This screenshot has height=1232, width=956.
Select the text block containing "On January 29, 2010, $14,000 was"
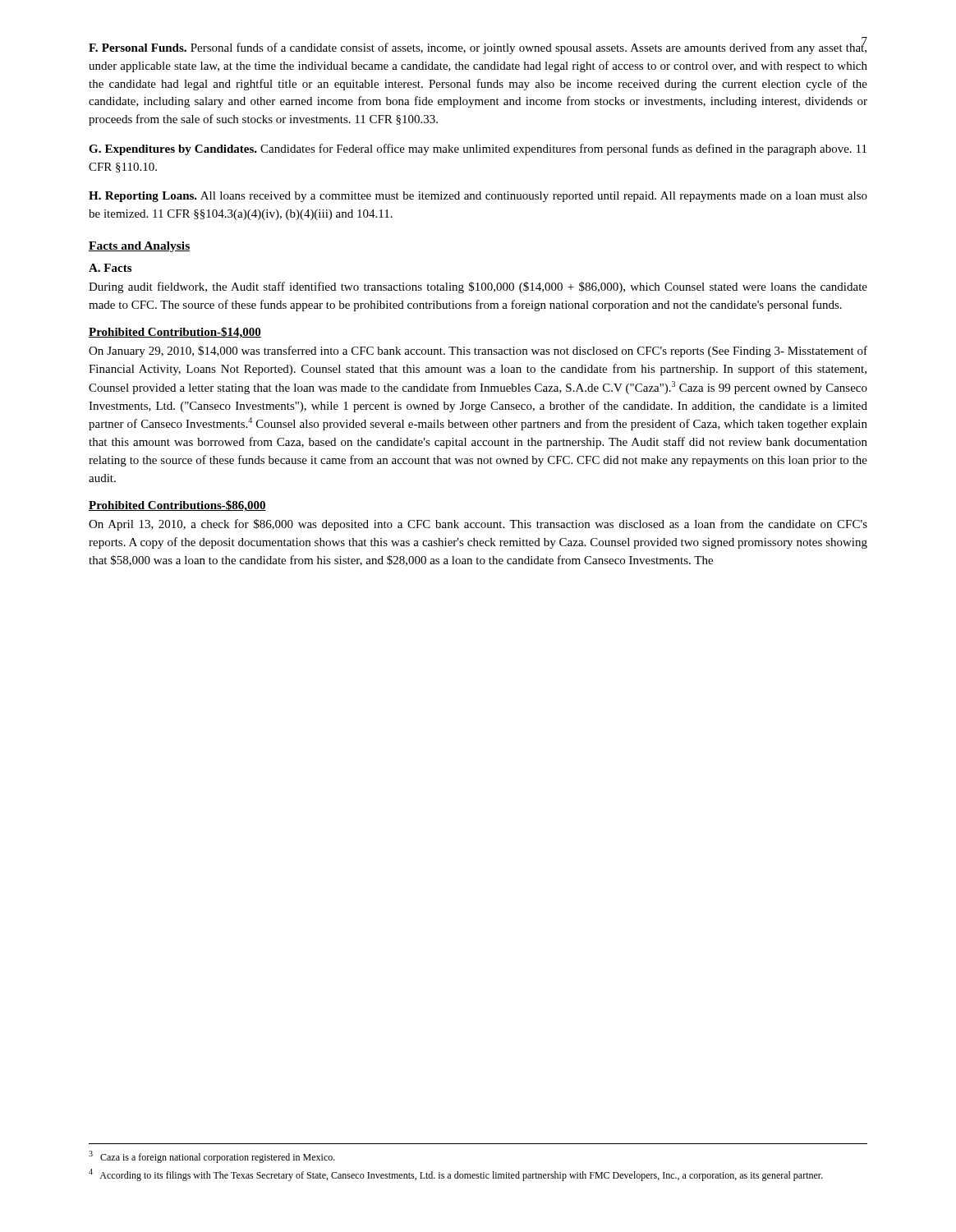[x=478, y=414]
